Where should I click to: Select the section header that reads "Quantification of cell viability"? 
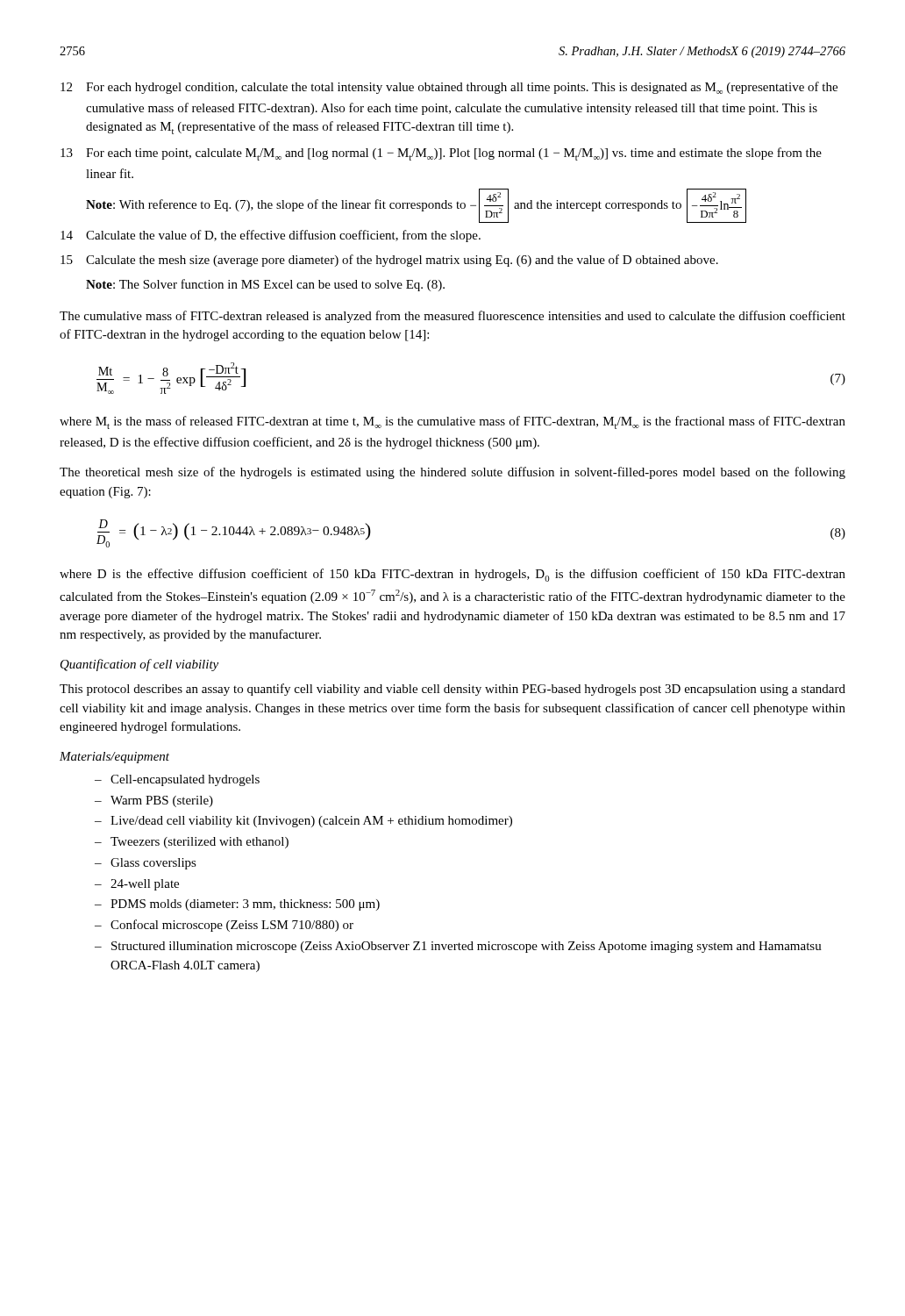pyautogui.click(x=139, y=664)
